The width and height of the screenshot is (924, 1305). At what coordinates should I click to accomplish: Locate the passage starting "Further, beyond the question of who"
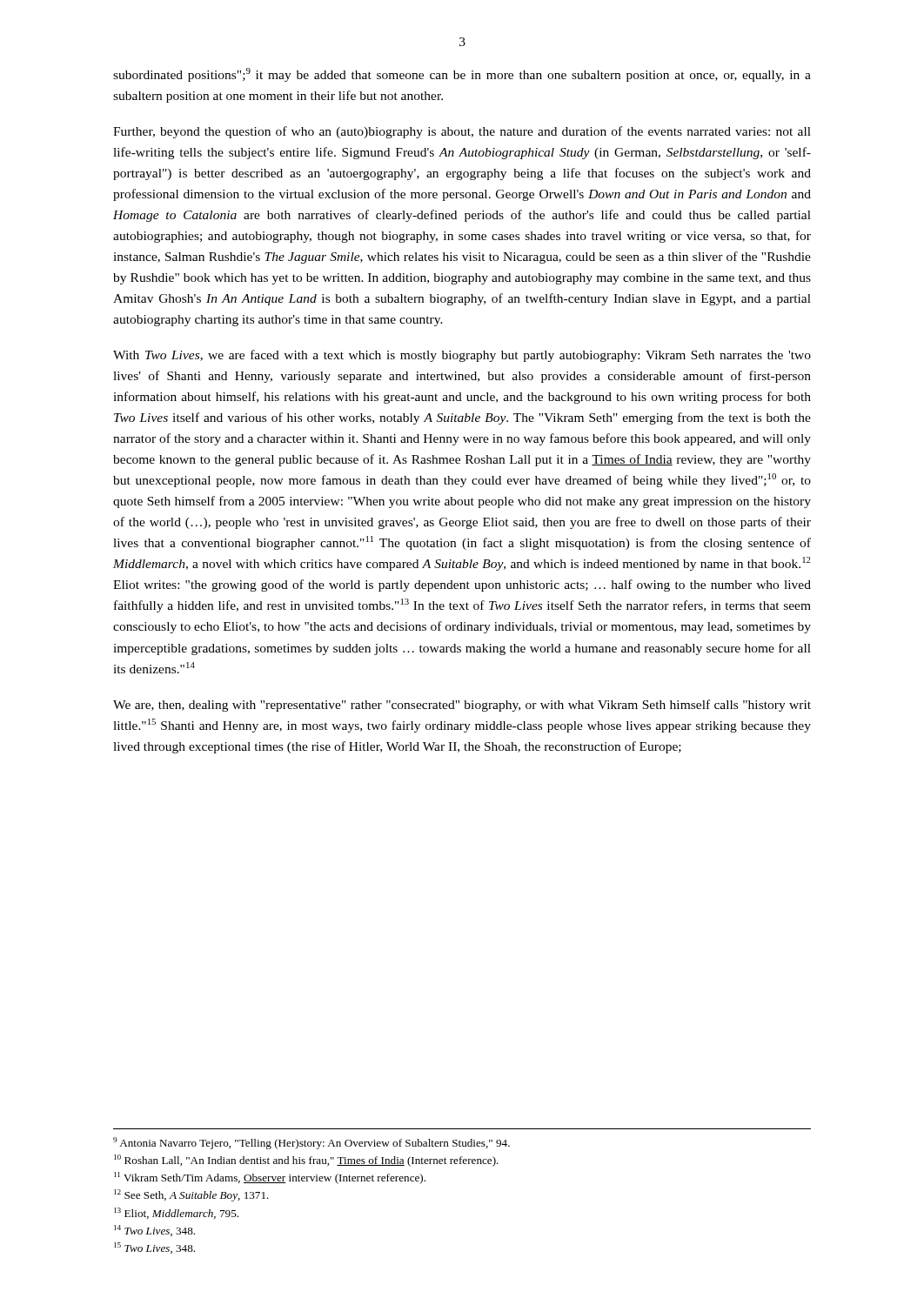pos(462,225)
